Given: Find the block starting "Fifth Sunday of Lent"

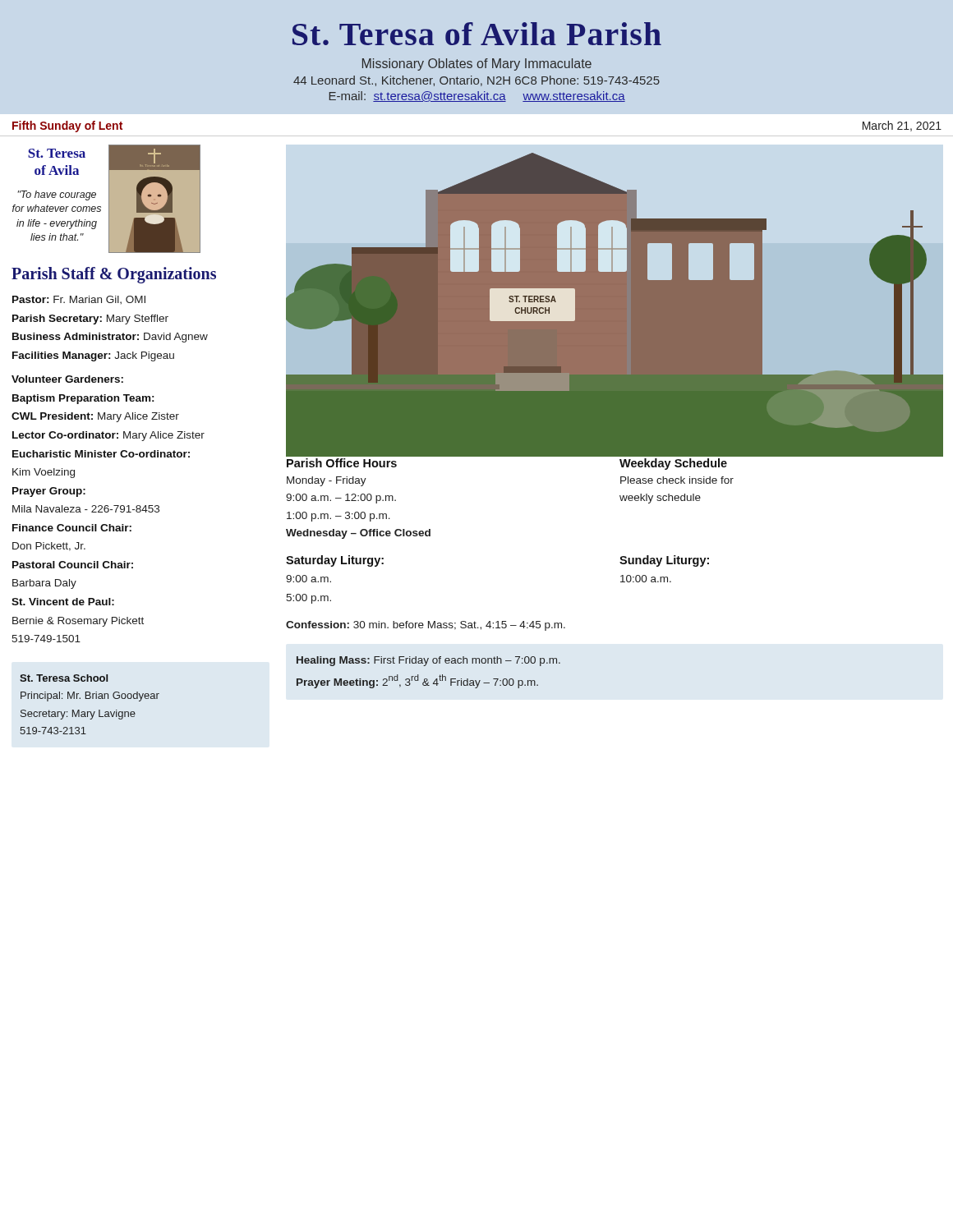Looking at the screenshot, I should pos(67,126).
